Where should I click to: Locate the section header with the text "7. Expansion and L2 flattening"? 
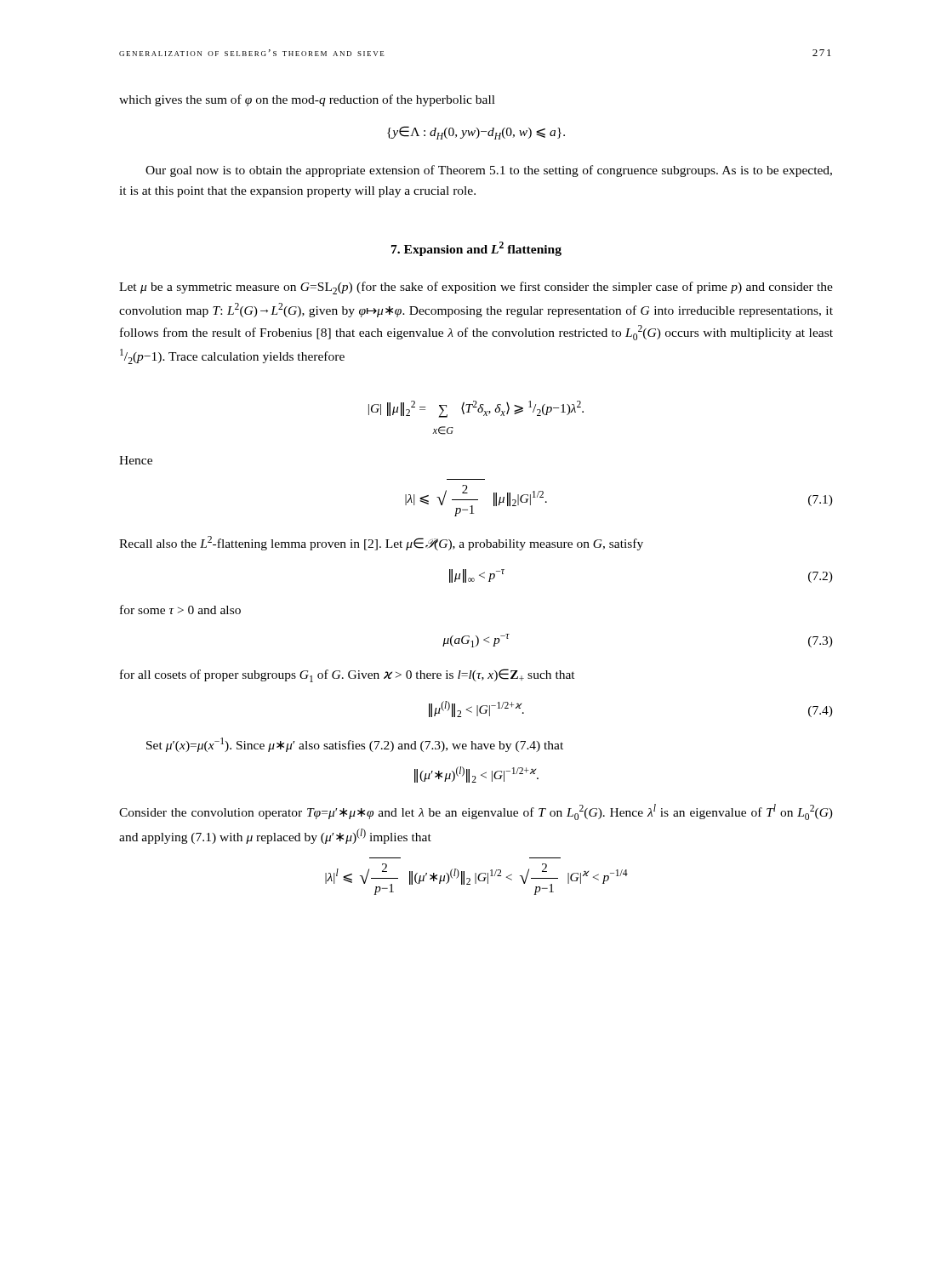point(476,248)
